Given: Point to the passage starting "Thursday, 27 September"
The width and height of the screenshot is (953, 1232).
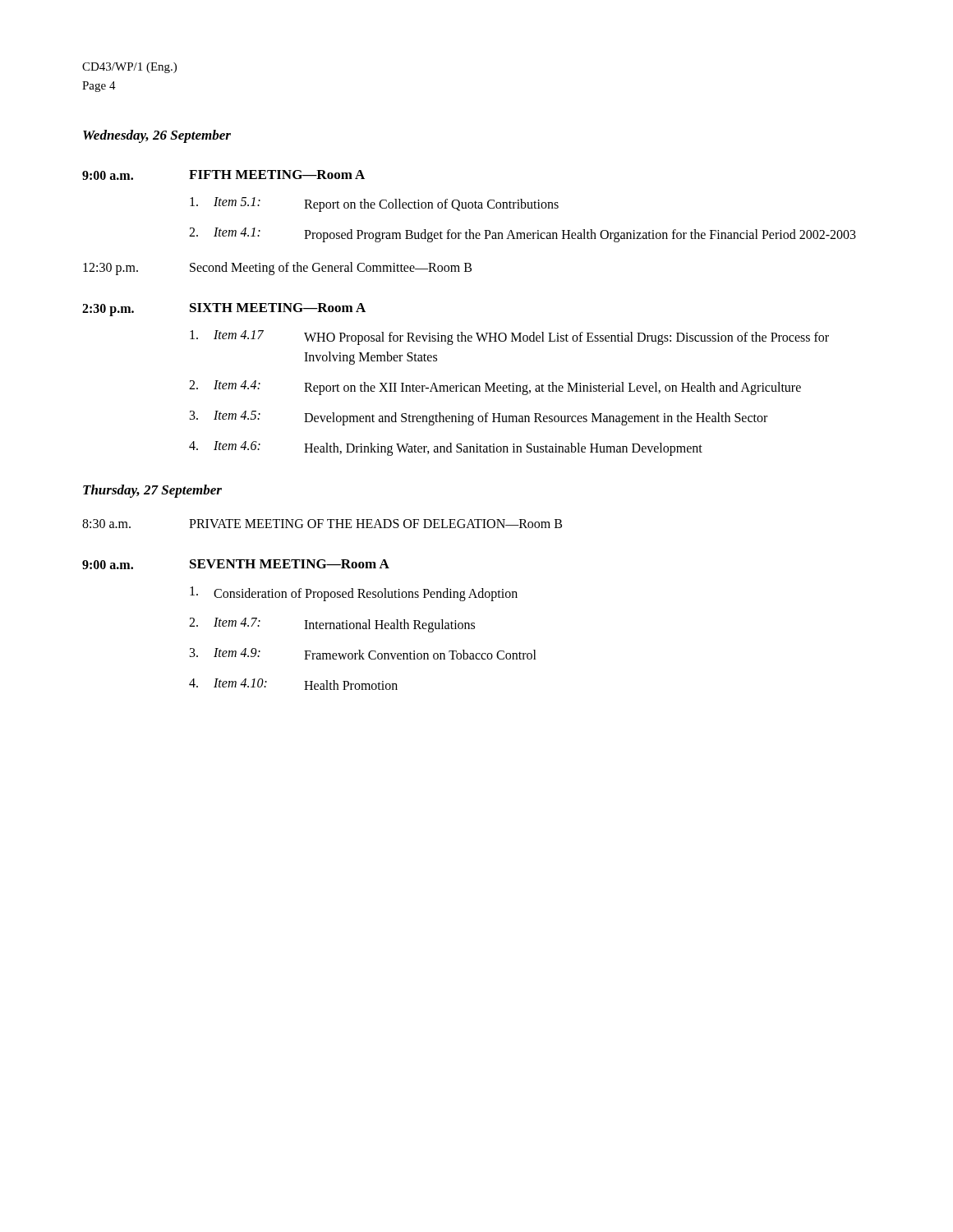Looking at the screenshot, I should tap(152, 490).
